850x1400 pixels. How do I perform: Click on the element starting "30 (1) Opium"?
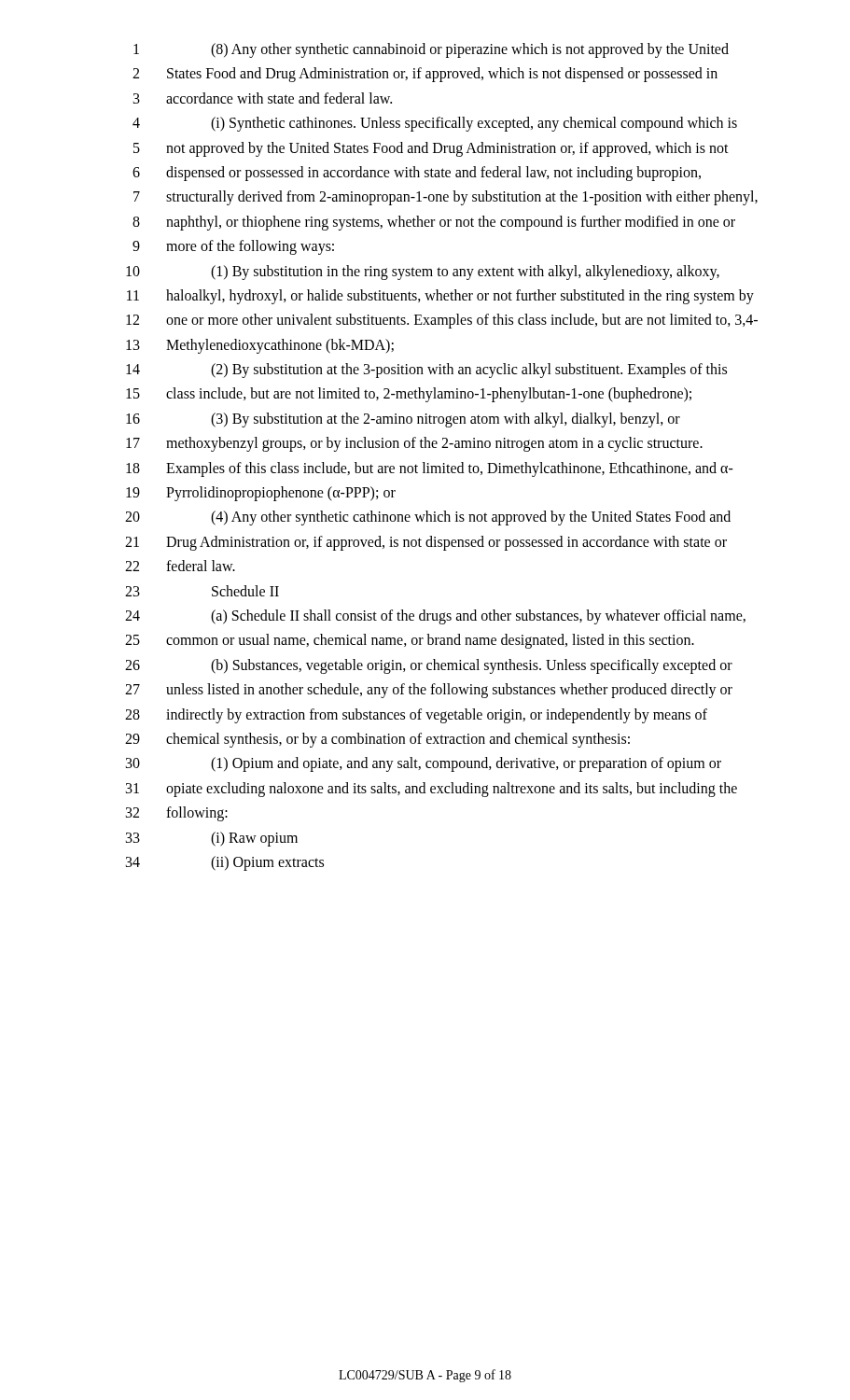(444, 764)
